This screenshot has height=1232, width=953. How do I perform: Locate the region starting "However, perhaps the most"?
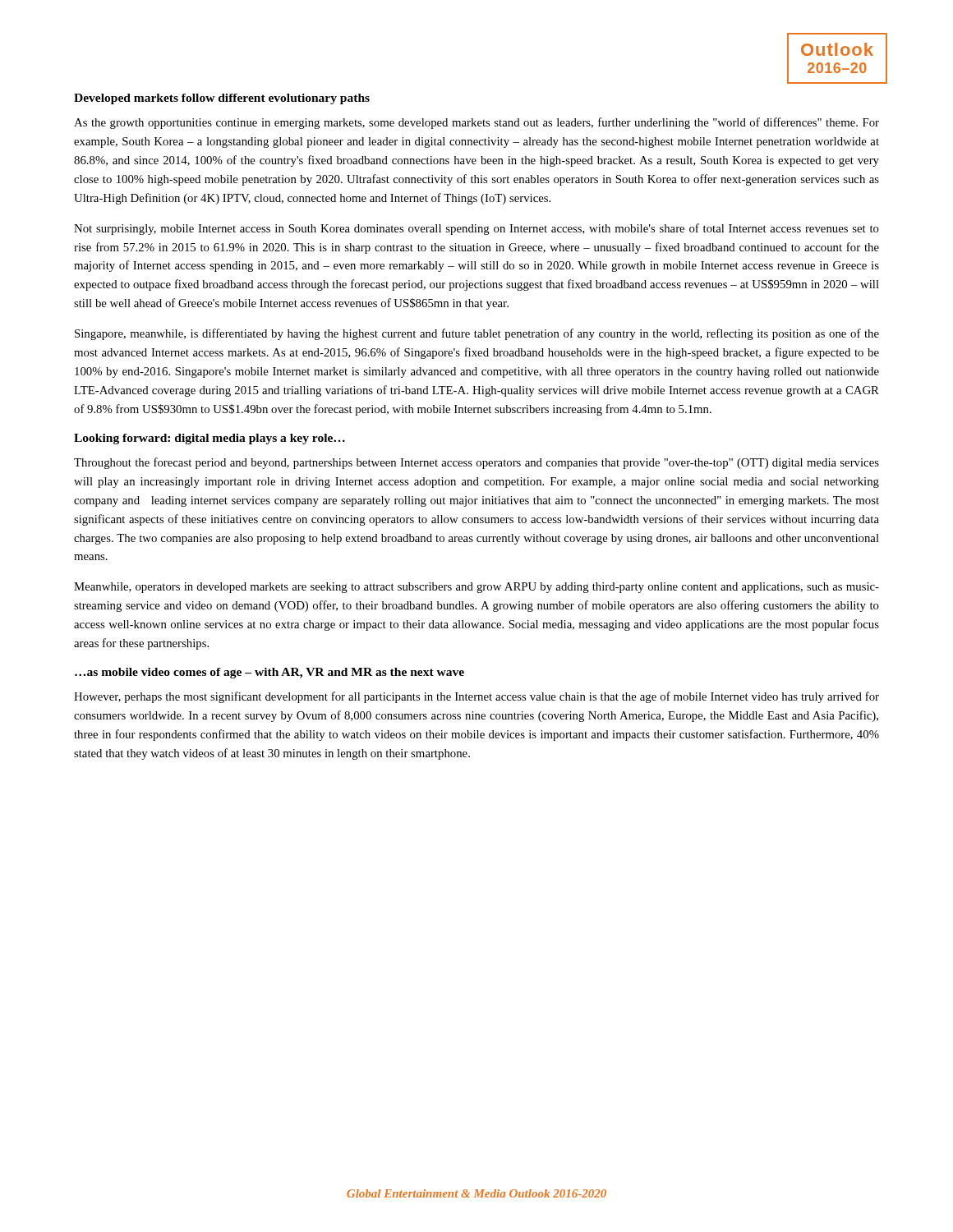pyautogui.click(x=476, y=725)
